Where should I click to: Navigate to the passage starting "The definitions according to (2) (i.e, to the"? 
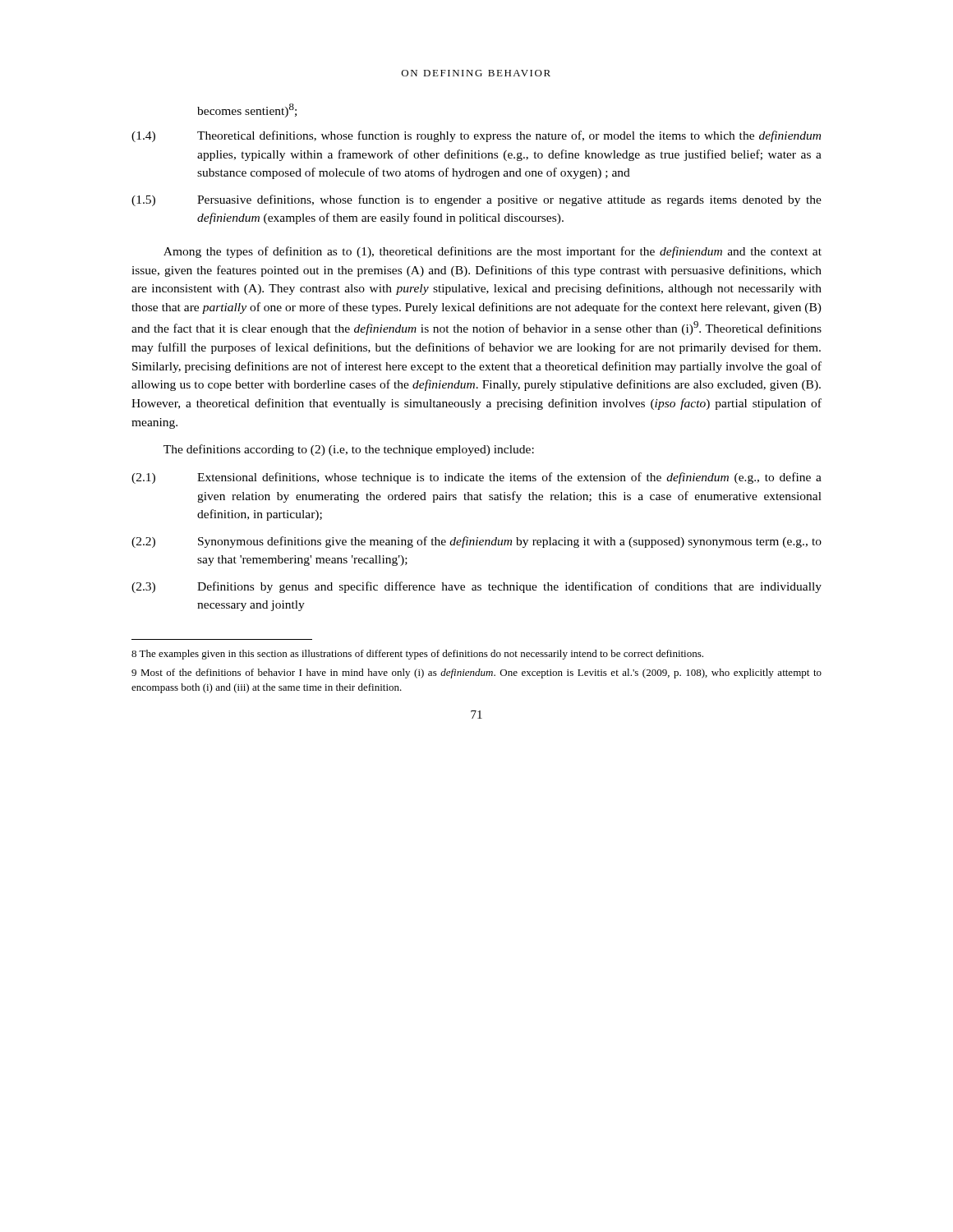(x=349, y=449)
